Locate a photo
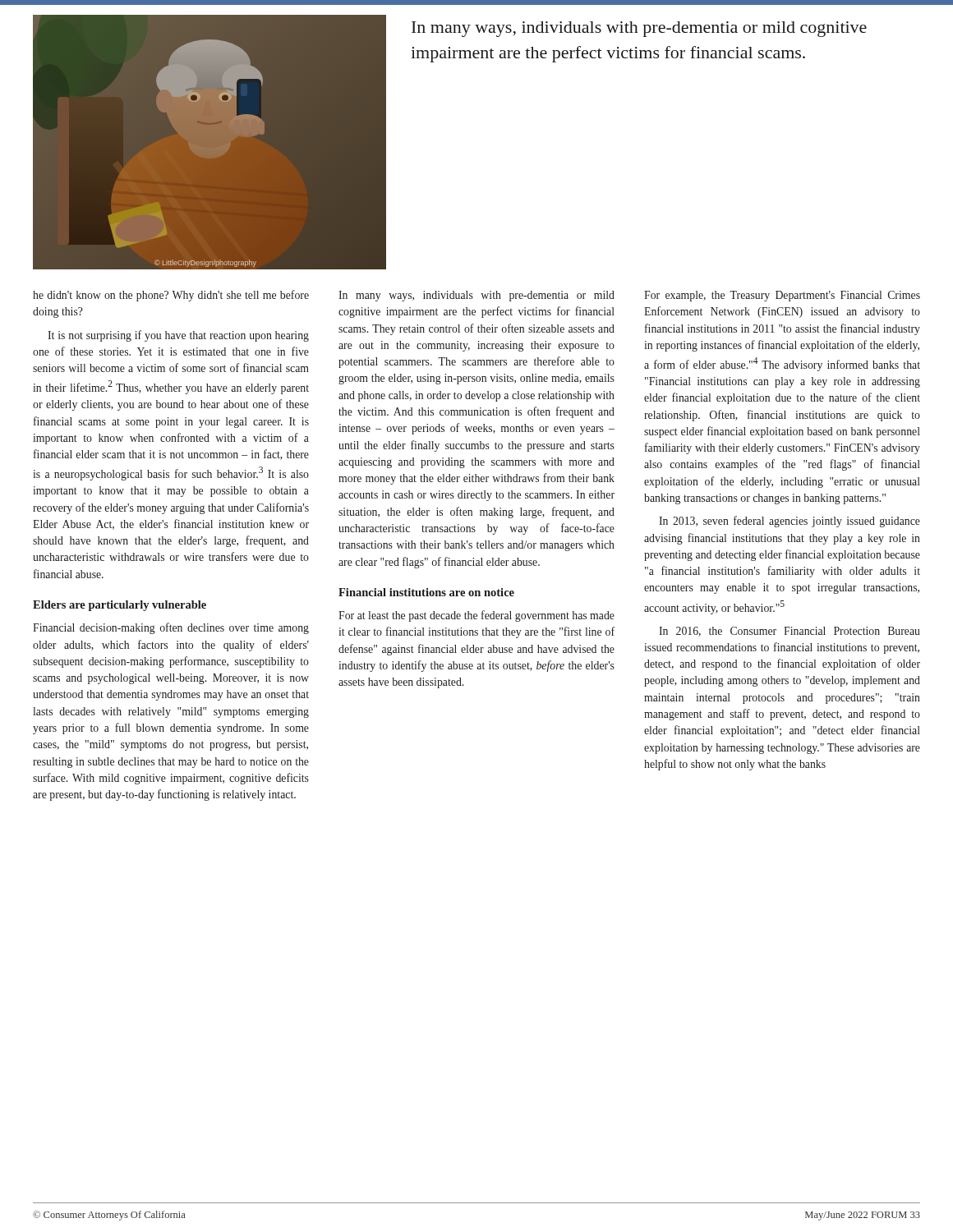 click(210, 142)
